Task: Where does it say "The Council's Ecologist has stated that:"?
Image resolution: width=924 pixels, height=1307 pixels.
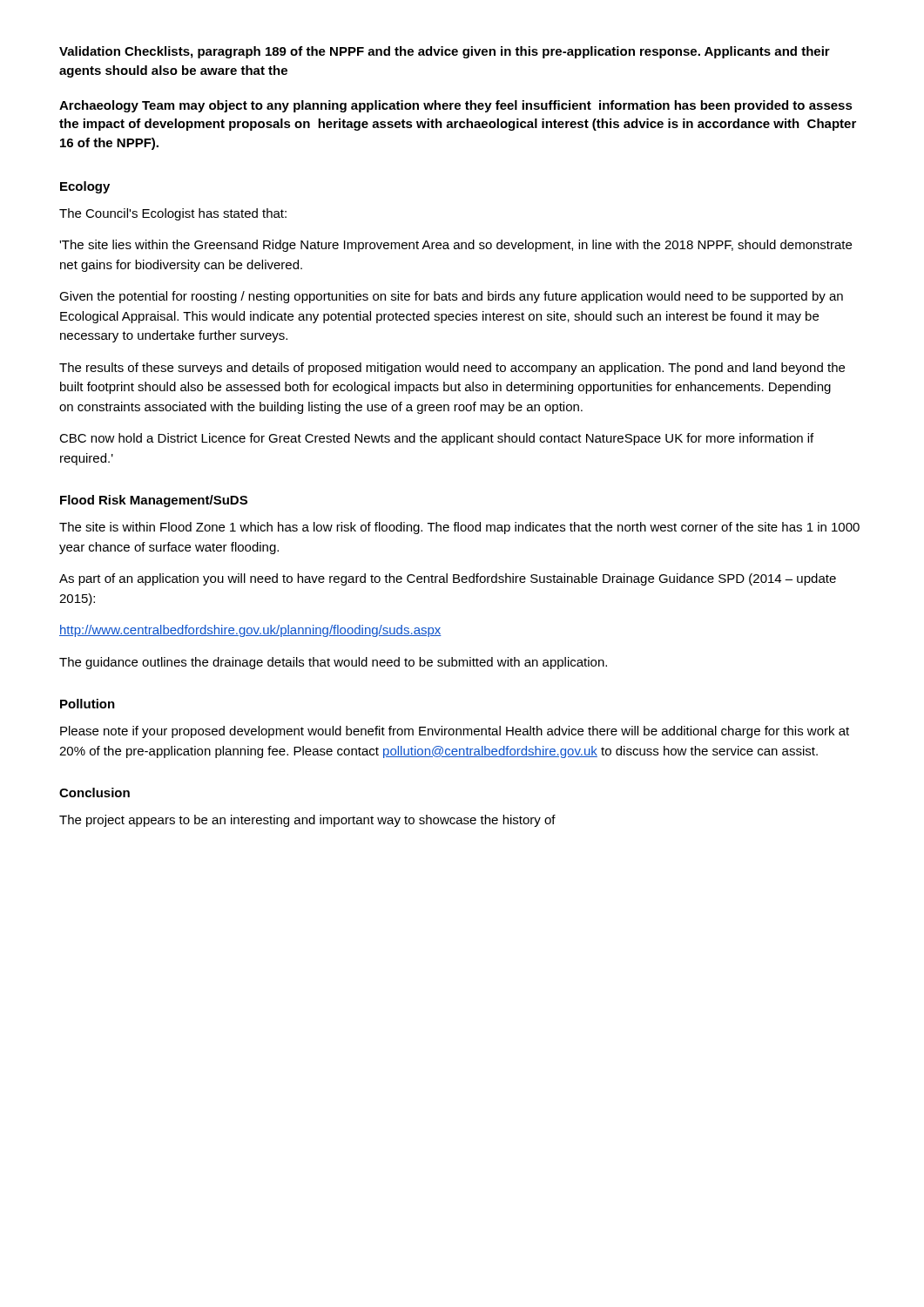Action: [173, 213]
